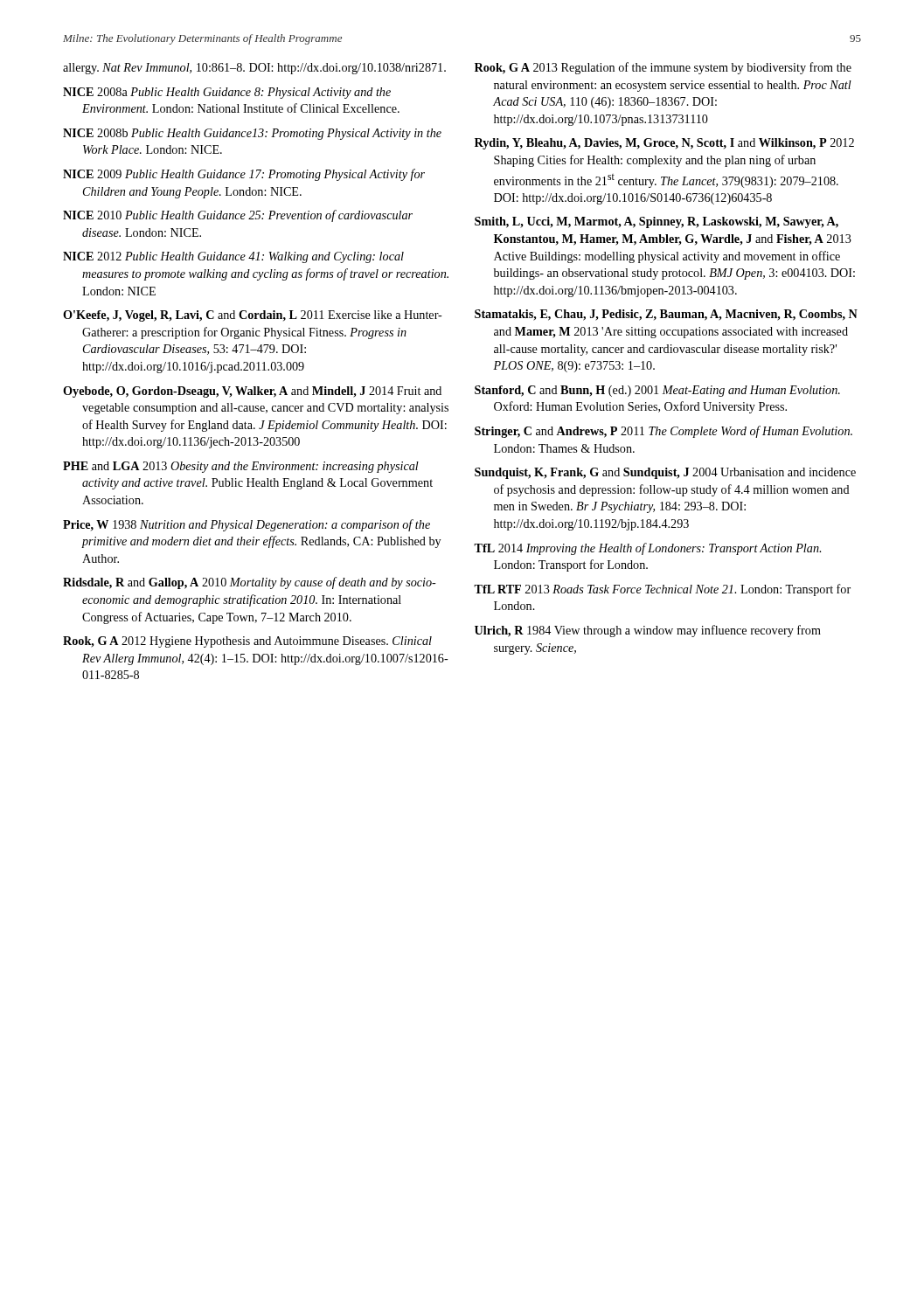Screen dimensions: 1311x924
Task: Locate the list item containing "O'Keefe, J, Vogel, R, Lavi,"
Action: 253,340
